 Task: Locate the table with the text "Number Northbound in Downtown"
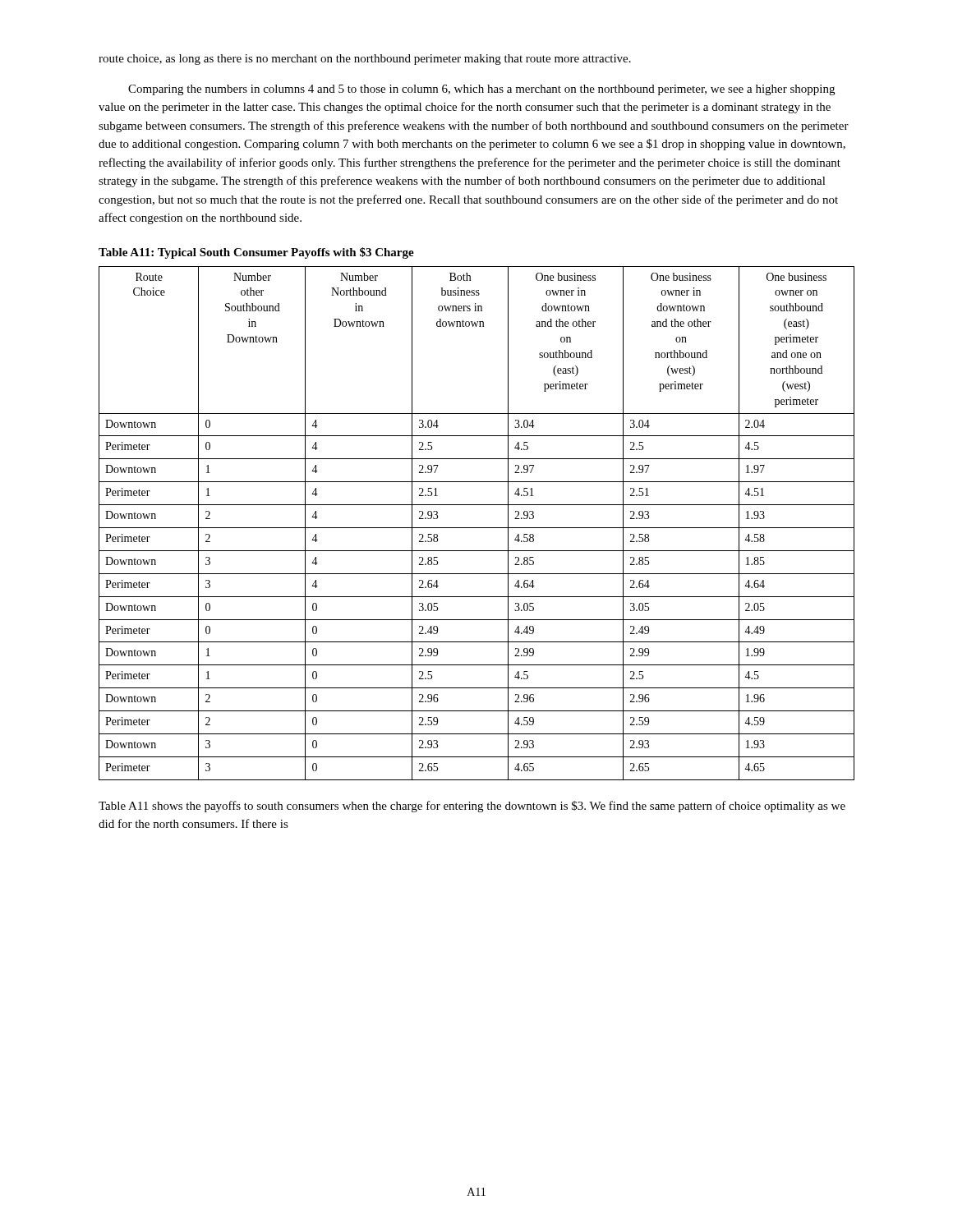(x=476, y=523)
